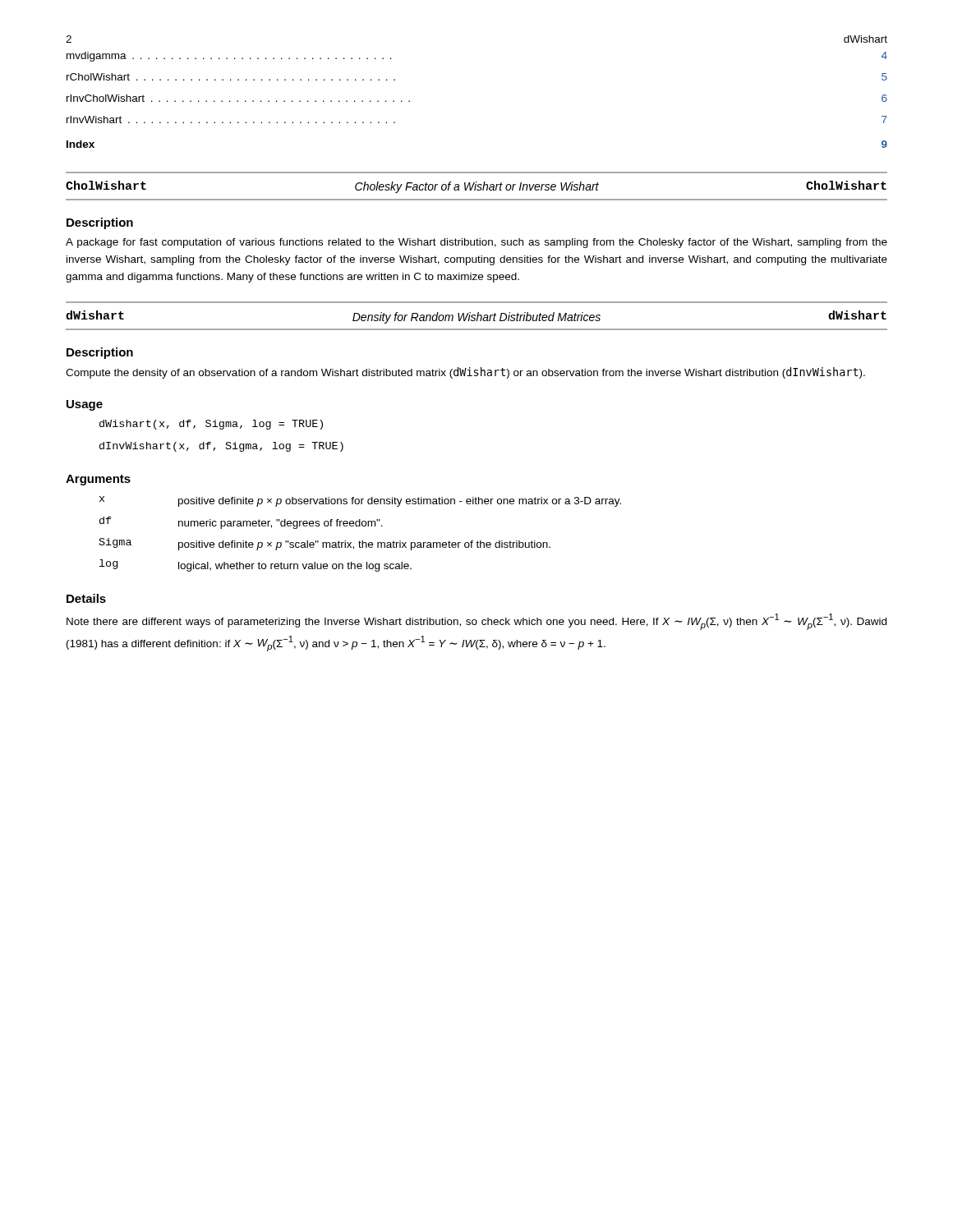Find the passage starting "Note there are different ways of"

coord(476,632)
